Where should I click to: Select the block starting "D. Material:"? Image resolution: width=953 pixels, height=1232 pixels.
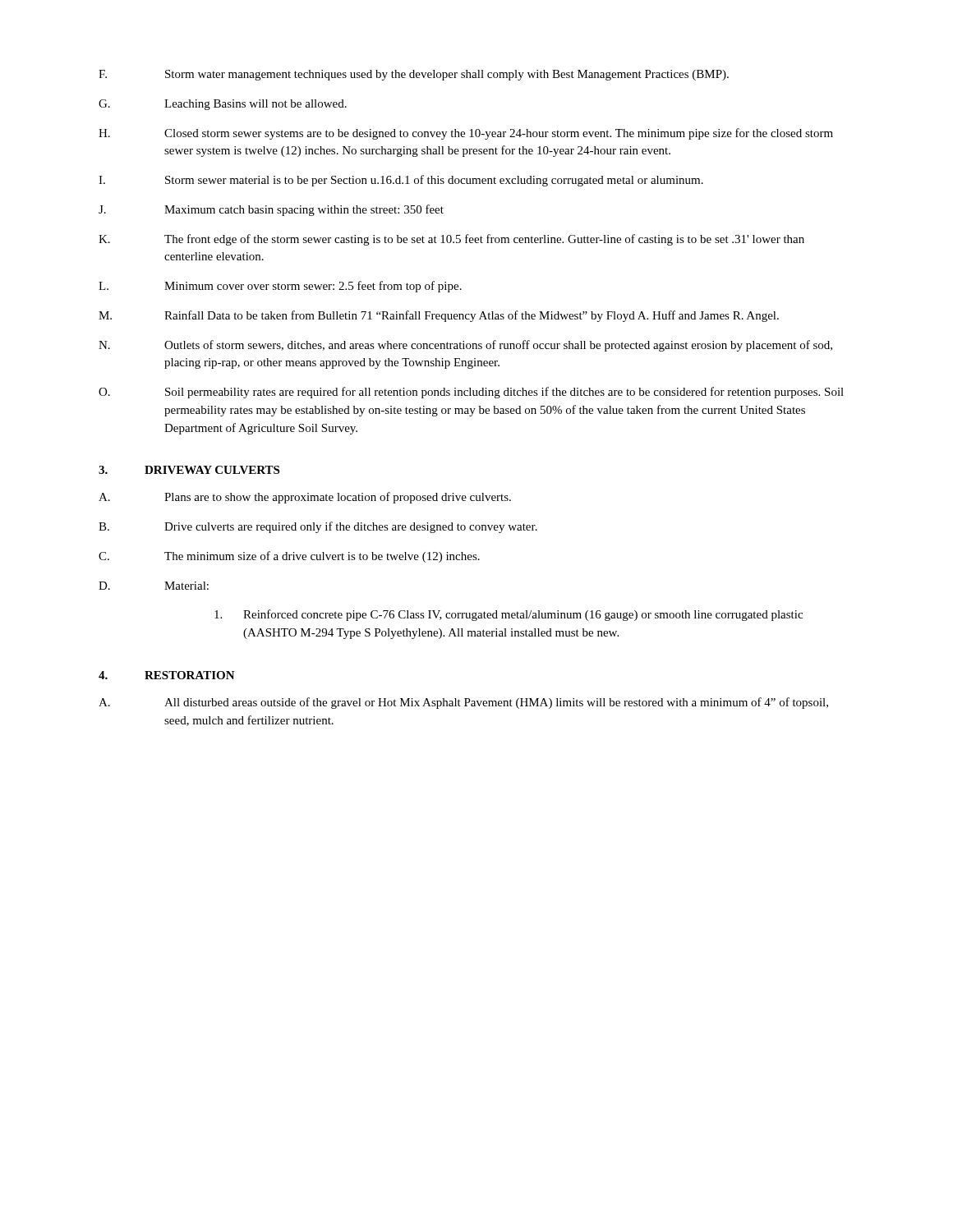[x=101, y=585]
